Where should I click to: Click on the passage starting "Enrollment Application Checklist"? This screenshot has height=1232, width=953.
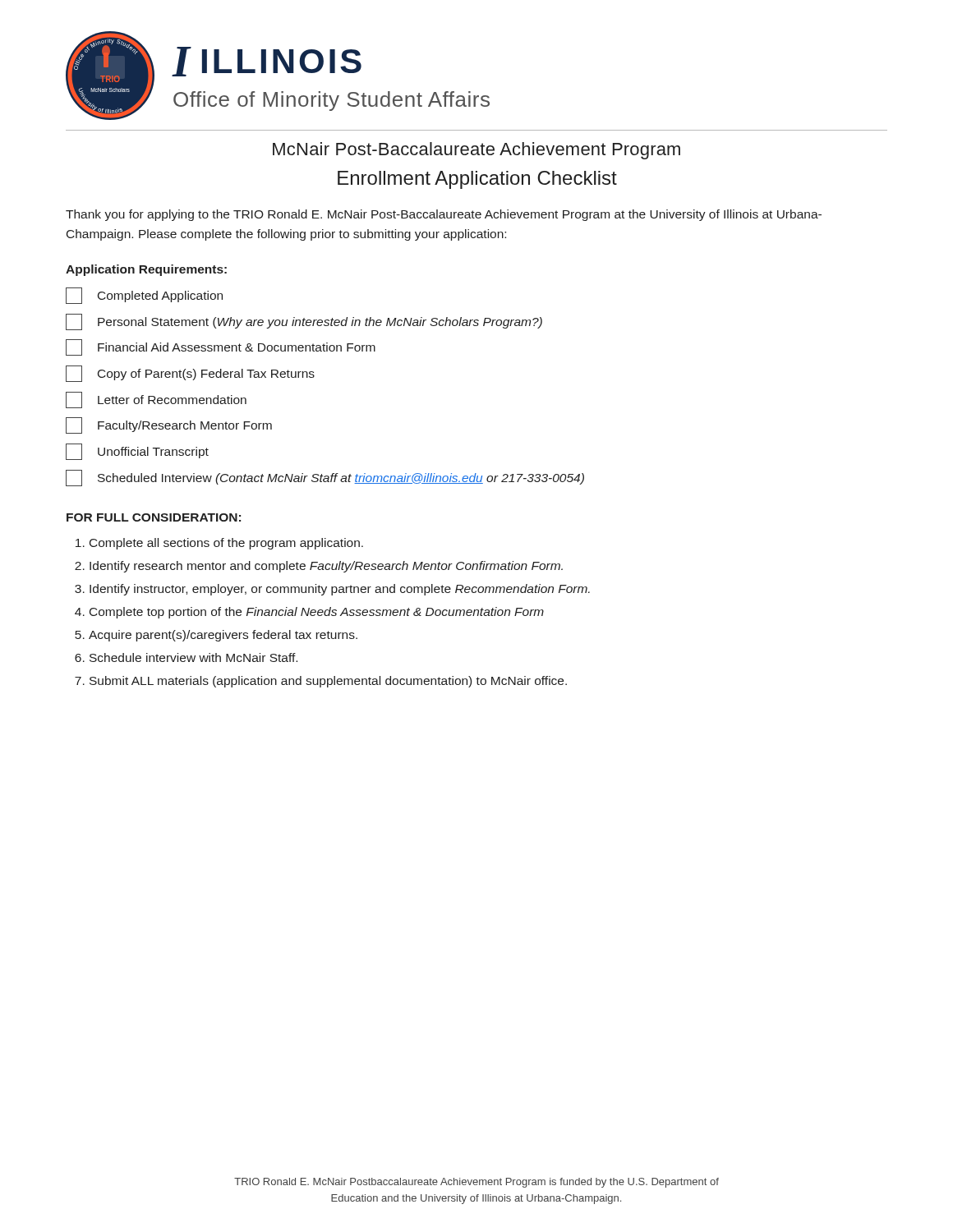point(476,178)
